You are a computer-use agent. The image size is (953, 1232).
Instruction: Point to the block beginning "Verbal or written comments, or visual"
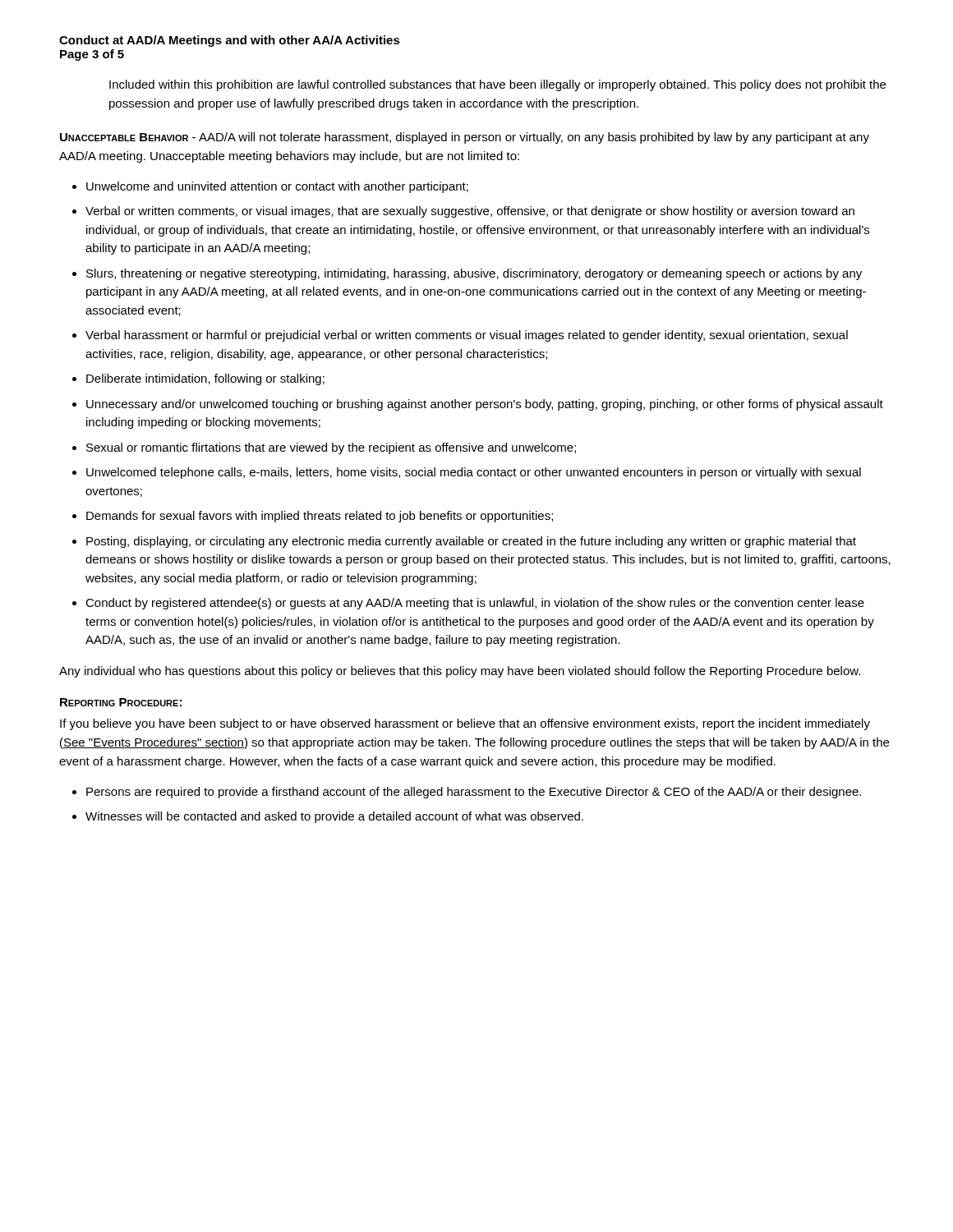(x=478, y=229)
